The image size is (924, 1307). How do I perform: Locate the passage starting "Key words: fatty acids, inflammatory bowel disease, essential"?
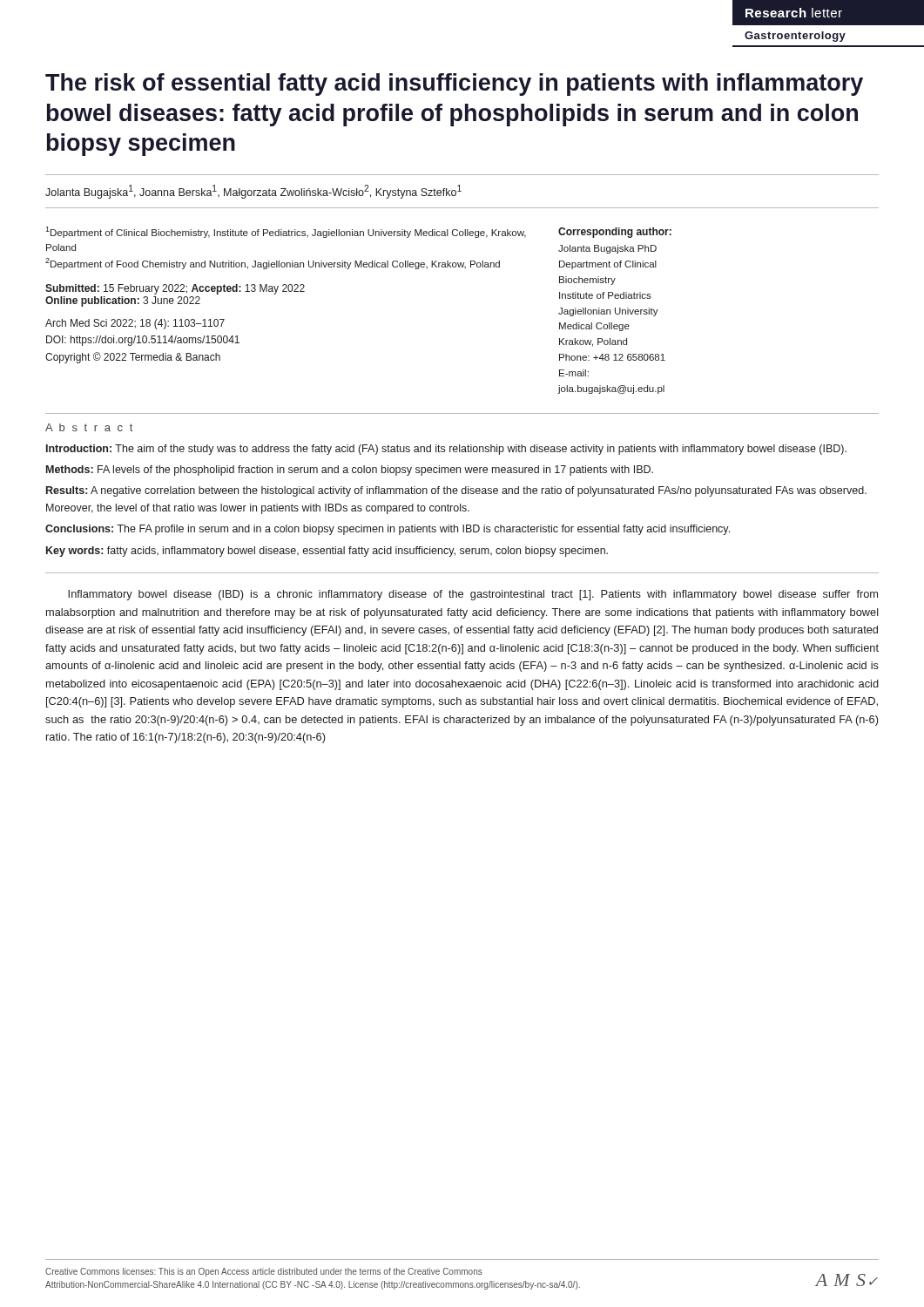[327, 551]
